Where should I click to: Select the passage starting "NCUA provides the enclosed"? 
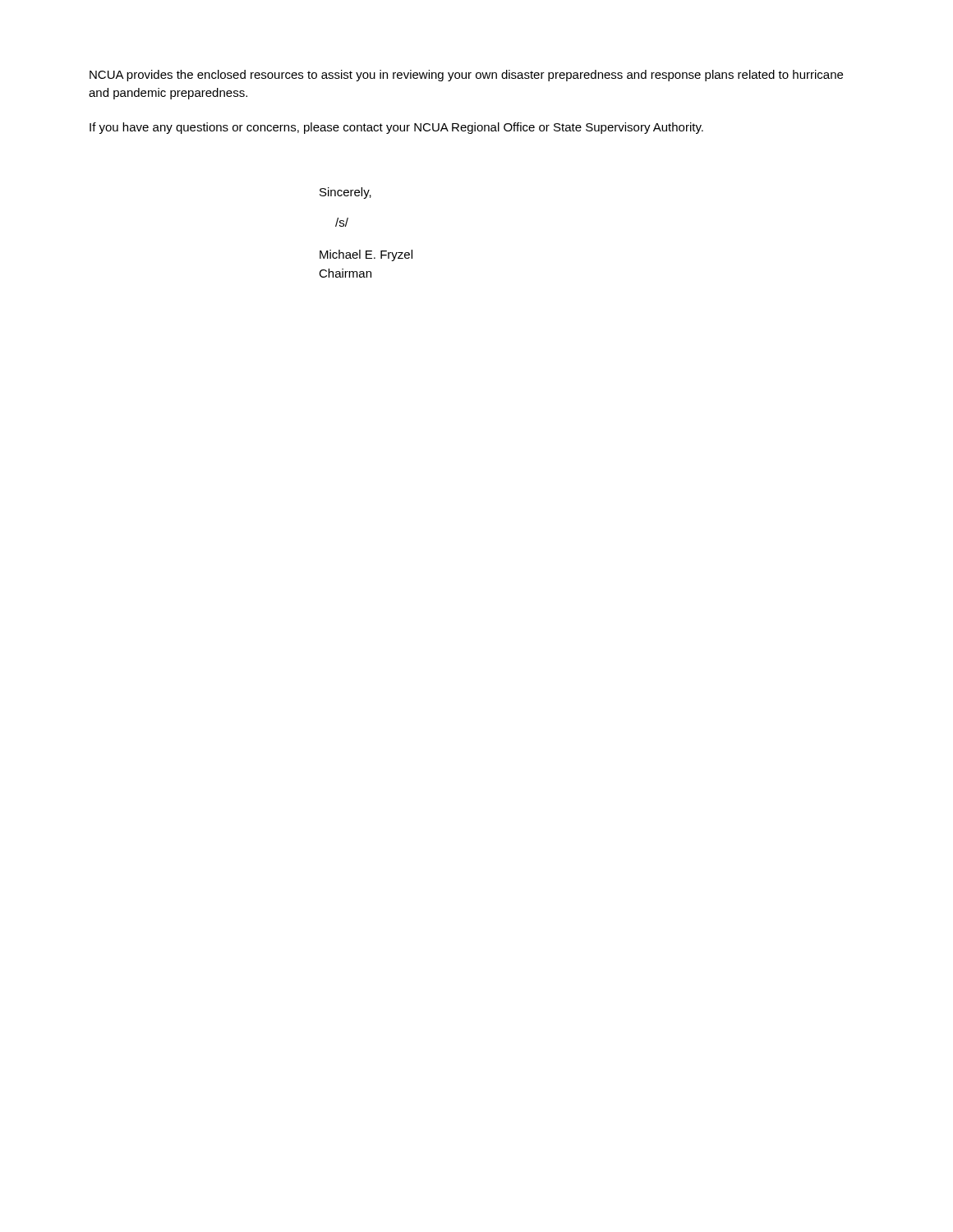click(466, 83)
